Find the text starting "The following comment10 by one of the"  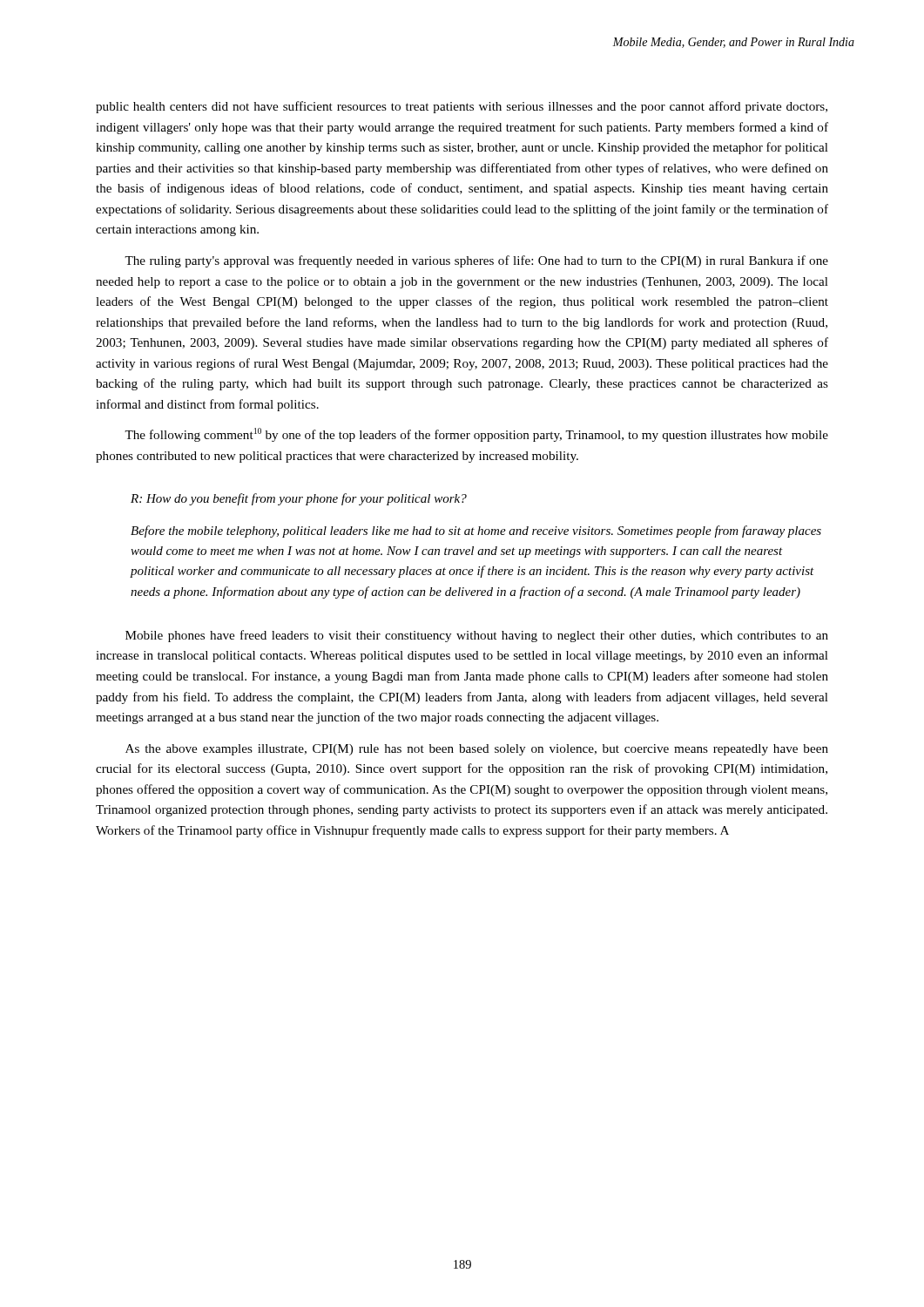click(x=462, y=445)
